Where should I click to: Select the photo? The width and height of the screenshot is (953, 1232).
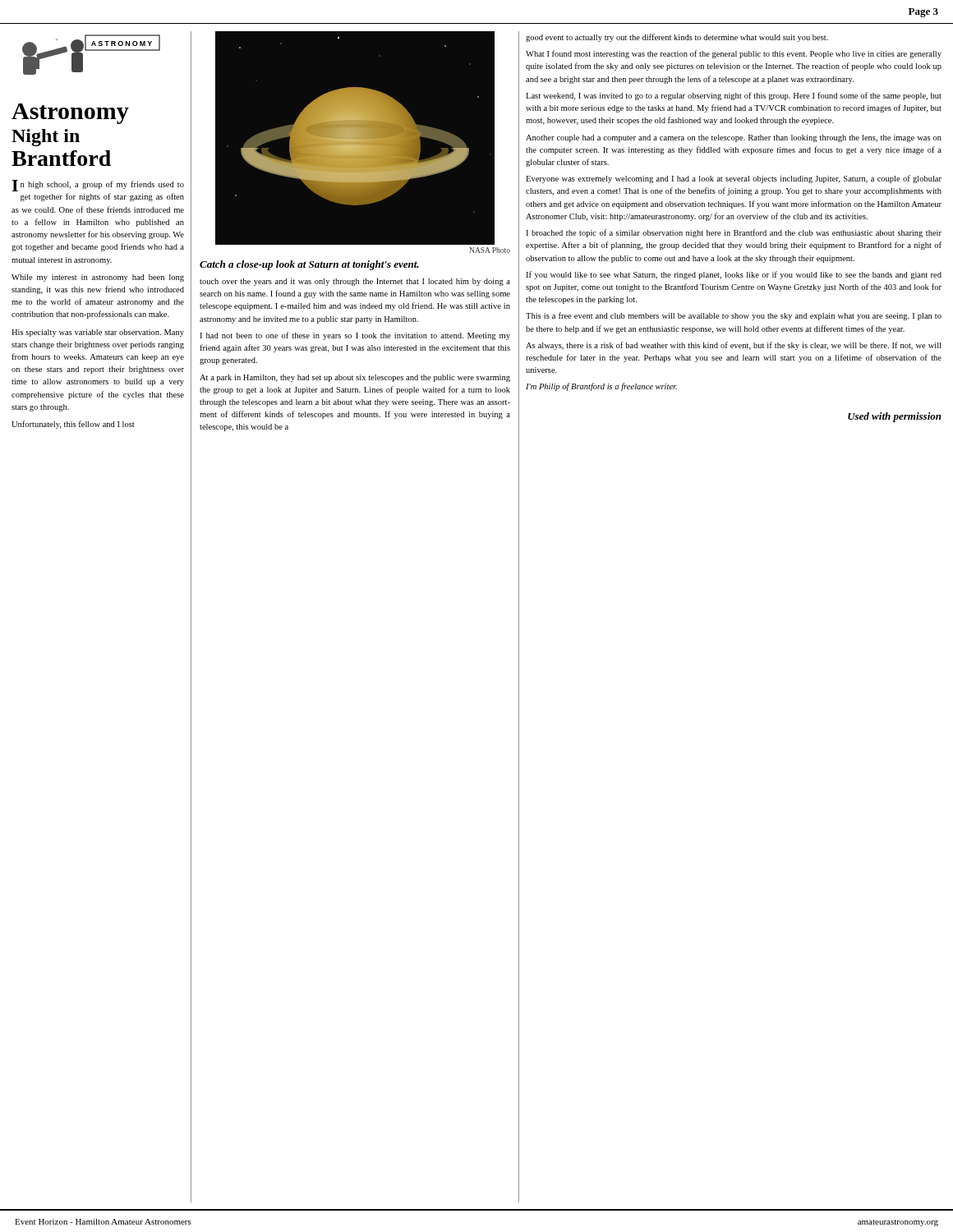[355, 138]
